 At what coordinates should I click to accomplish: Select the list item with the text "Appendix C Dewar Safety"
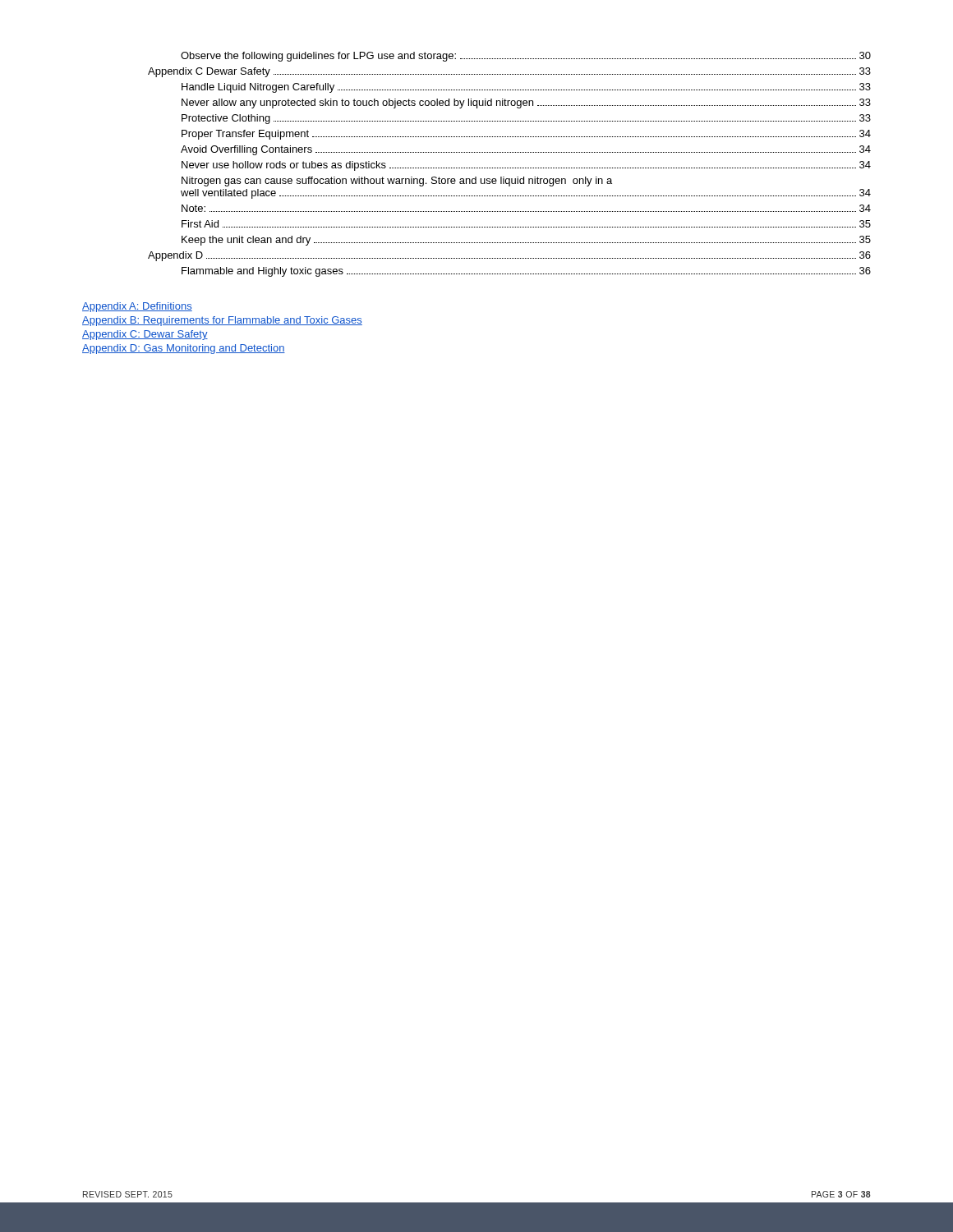509,71
